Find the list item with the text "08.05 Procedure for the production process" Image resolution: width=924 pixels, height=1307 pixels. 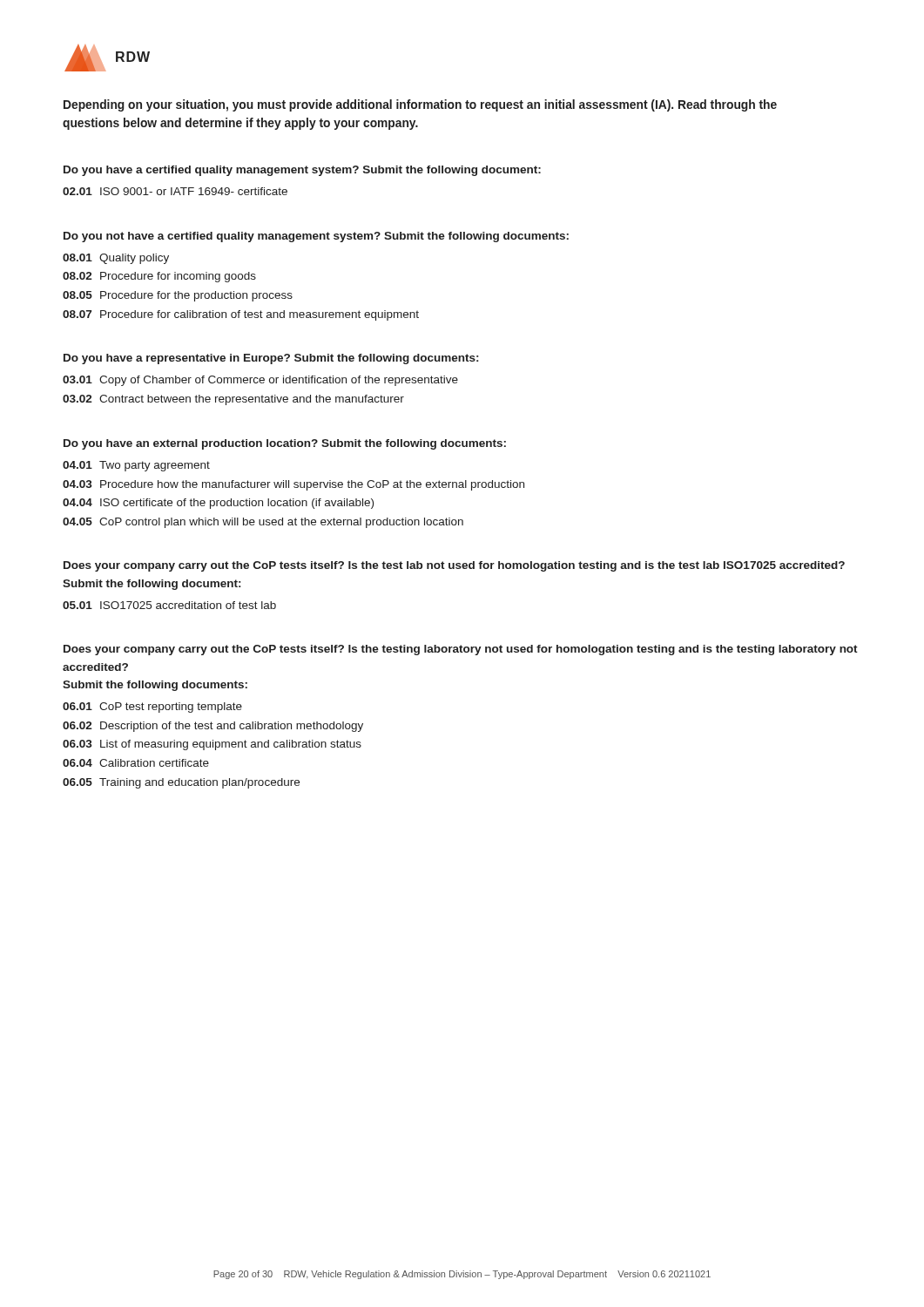[178, 295]
